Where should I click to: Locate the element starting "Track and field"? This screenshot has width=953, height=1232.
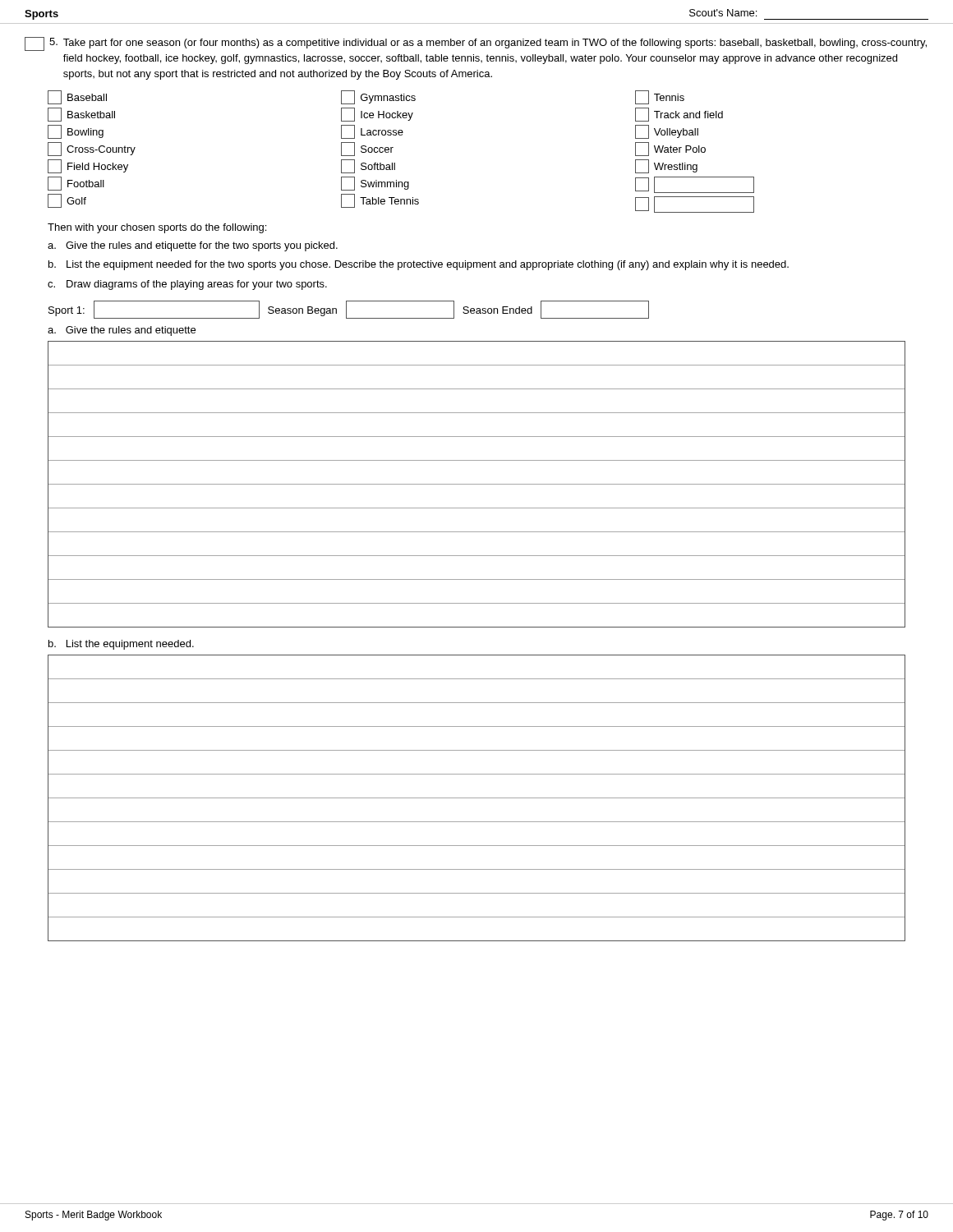[x=679, y=114]
